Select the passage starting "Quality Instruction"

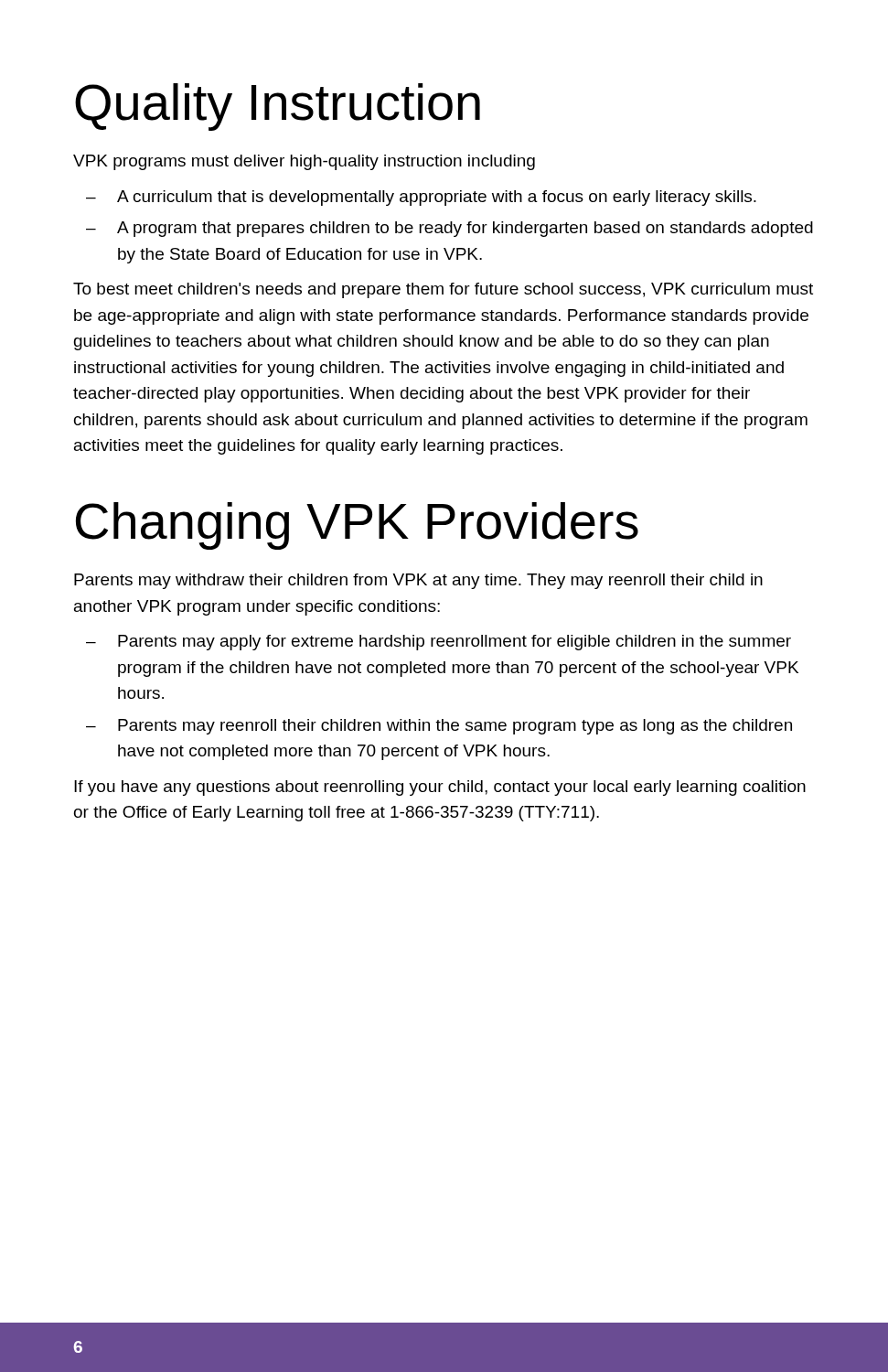click(444, 103)
